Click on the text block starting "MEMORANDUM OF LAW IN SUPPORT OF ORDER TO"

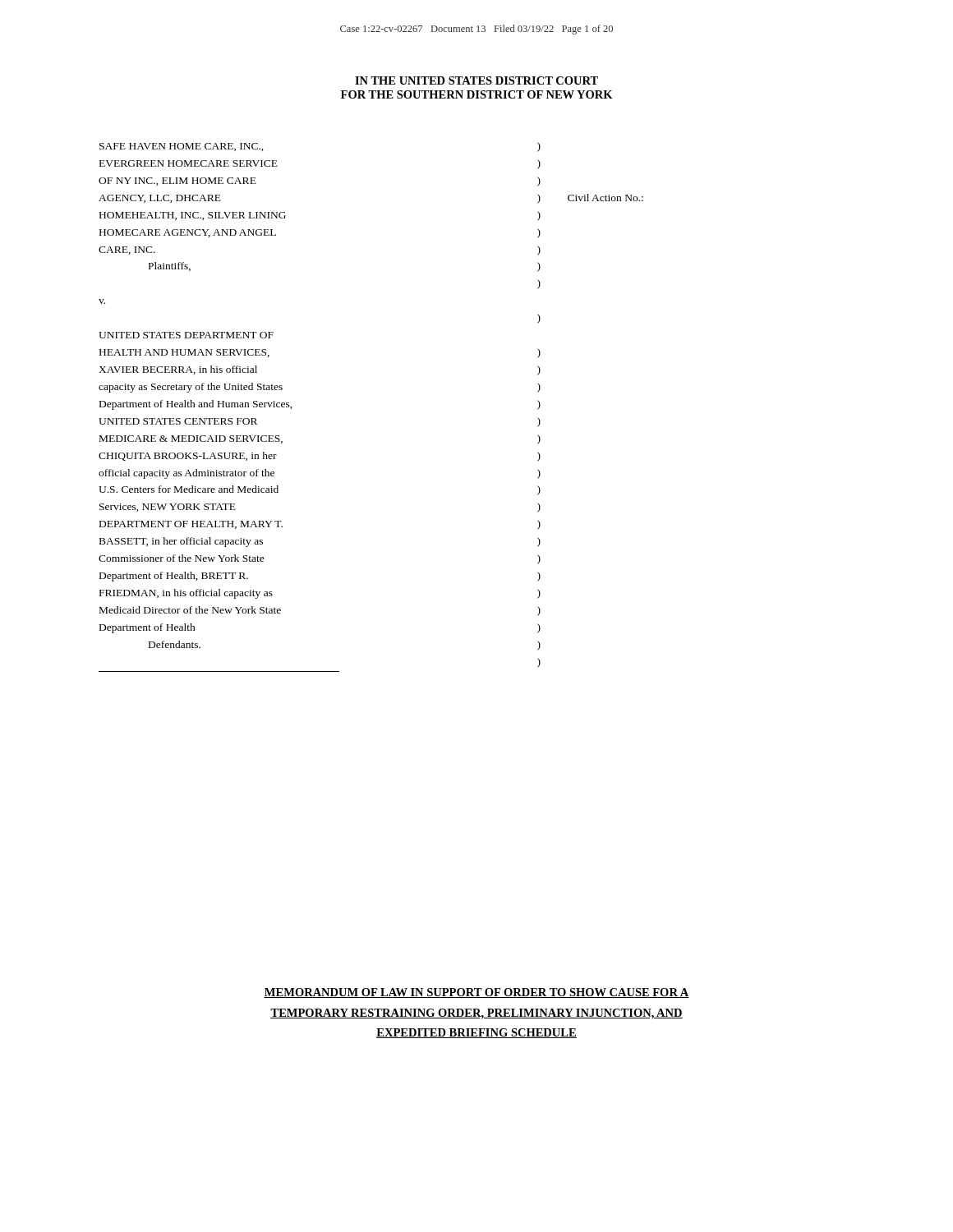(476, 1013)
